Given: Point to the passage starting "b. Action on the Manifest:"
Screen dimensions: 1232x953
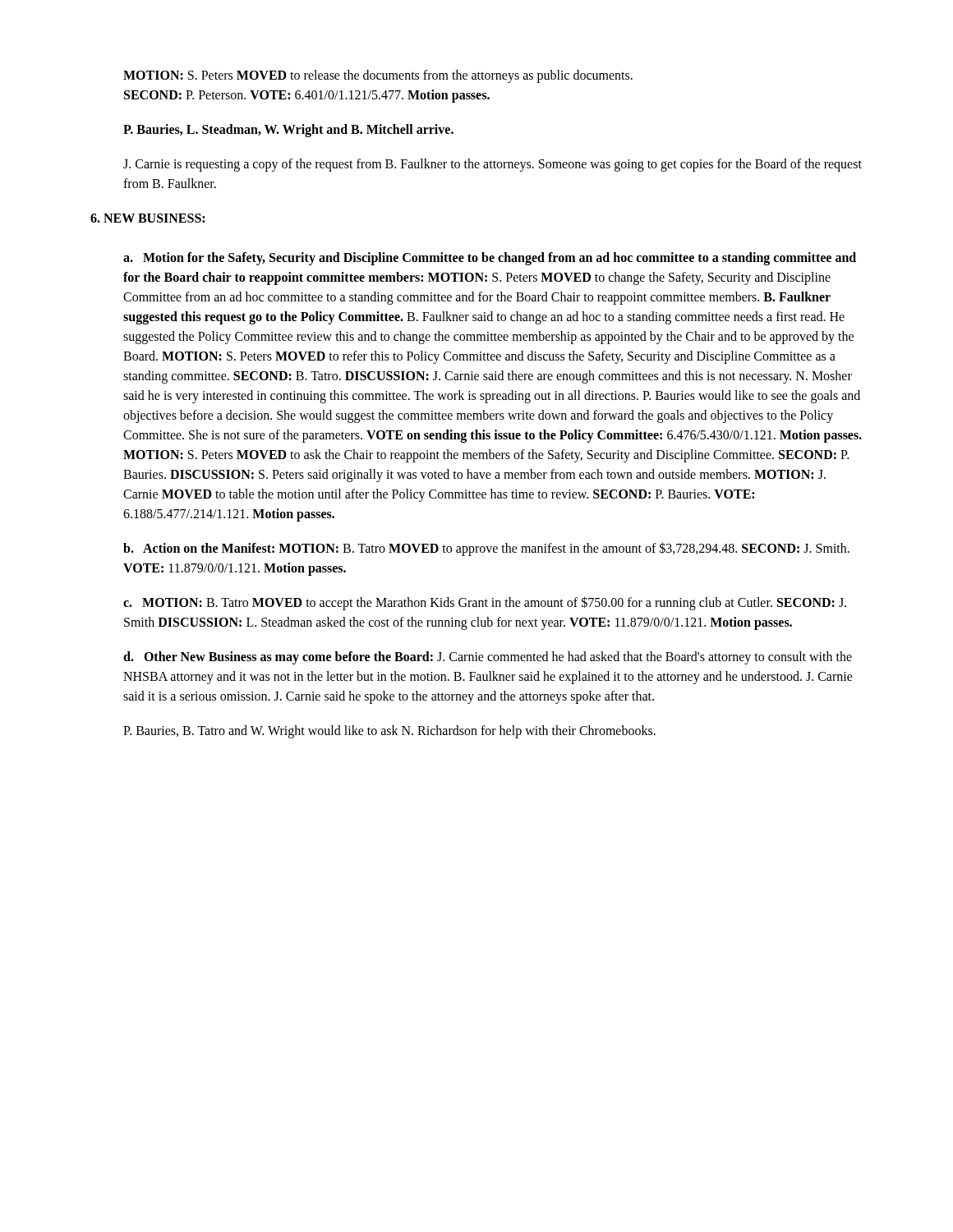Looking at the screenshot, I should (x=493, y=558).
